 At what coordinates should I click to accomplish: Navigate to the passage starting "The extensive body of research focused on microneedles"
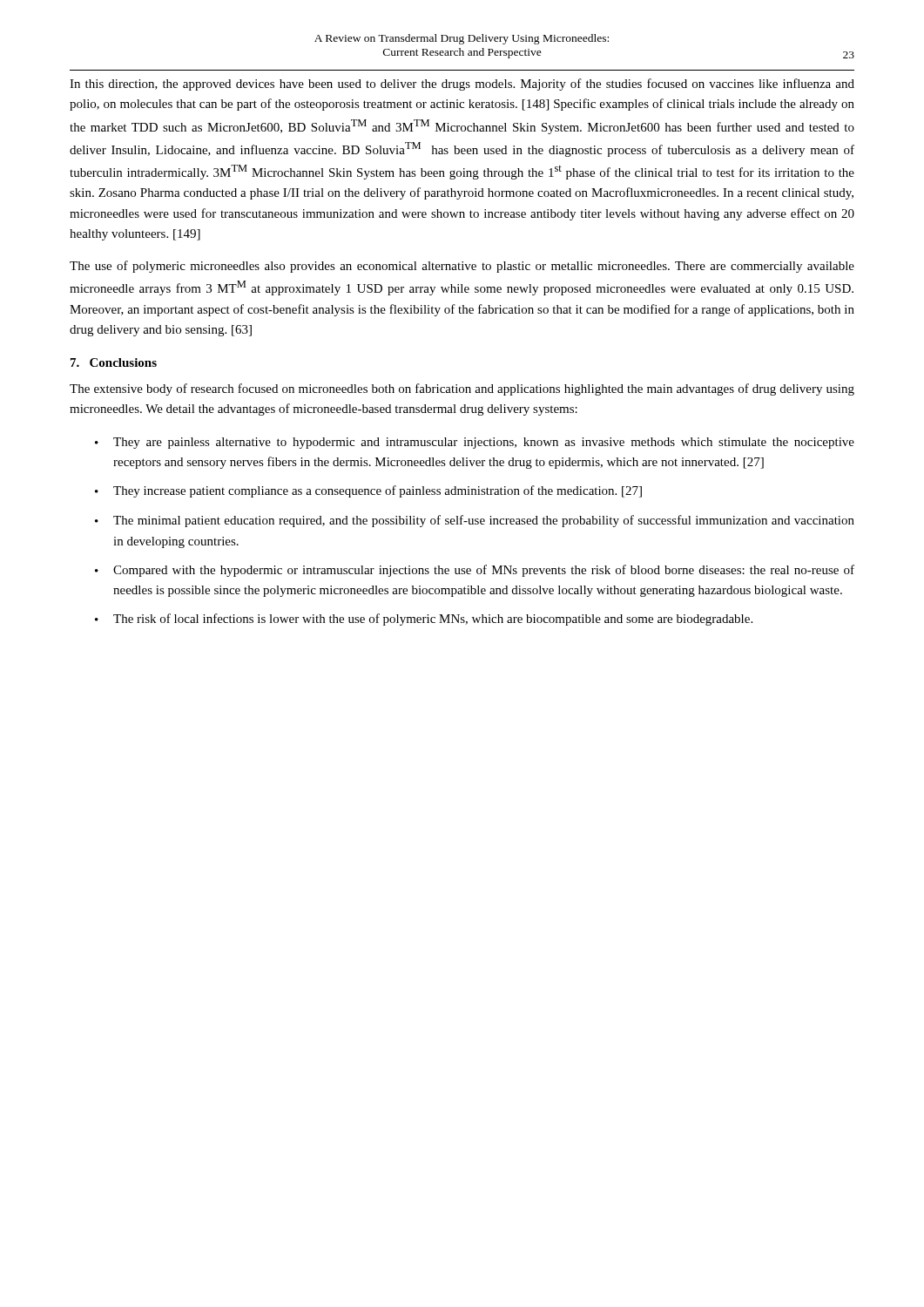(462, 399)
